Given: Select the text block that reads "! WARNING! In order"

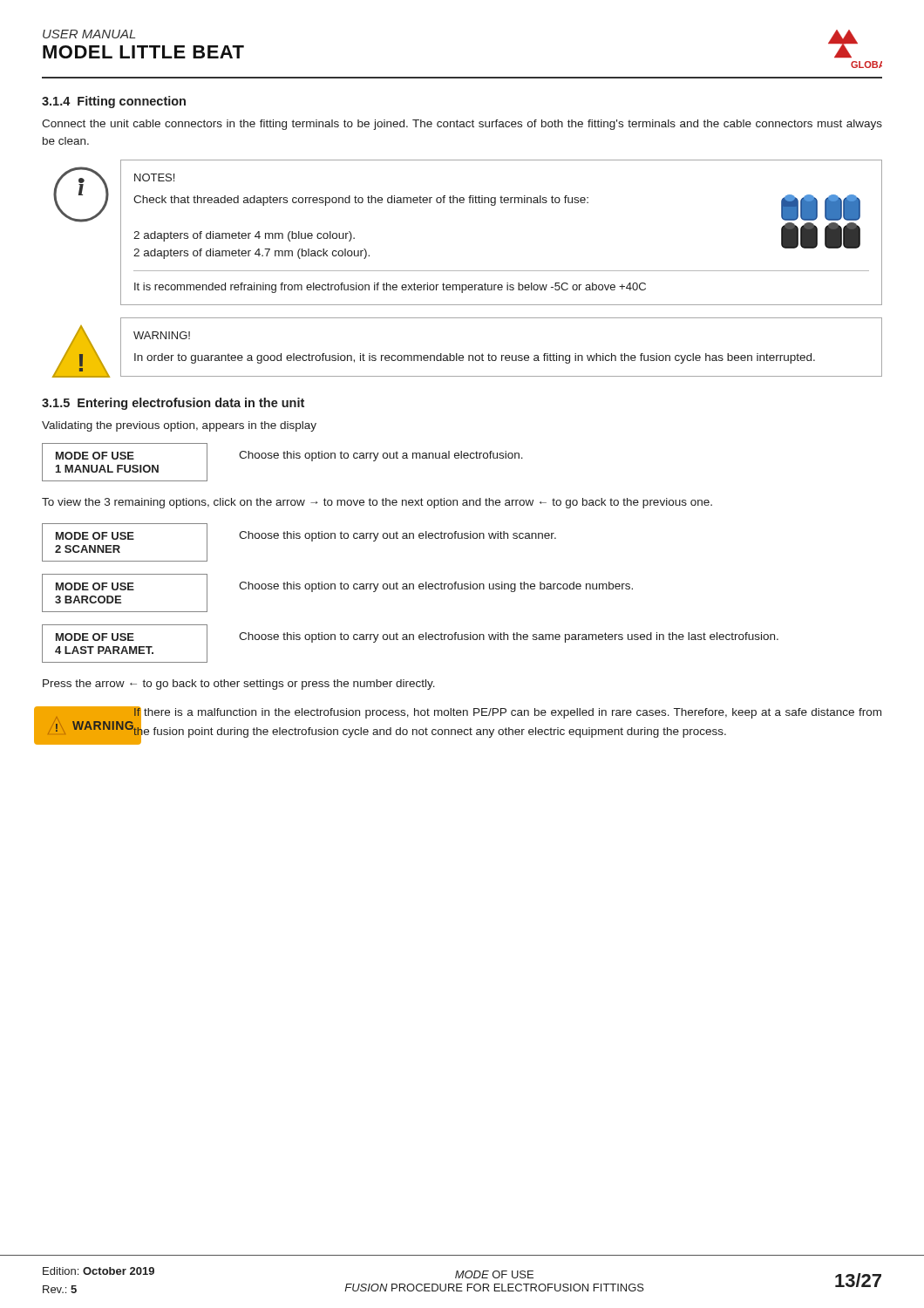Looking at the screenshot, I should pyautogui.click(x=462, y=349).
